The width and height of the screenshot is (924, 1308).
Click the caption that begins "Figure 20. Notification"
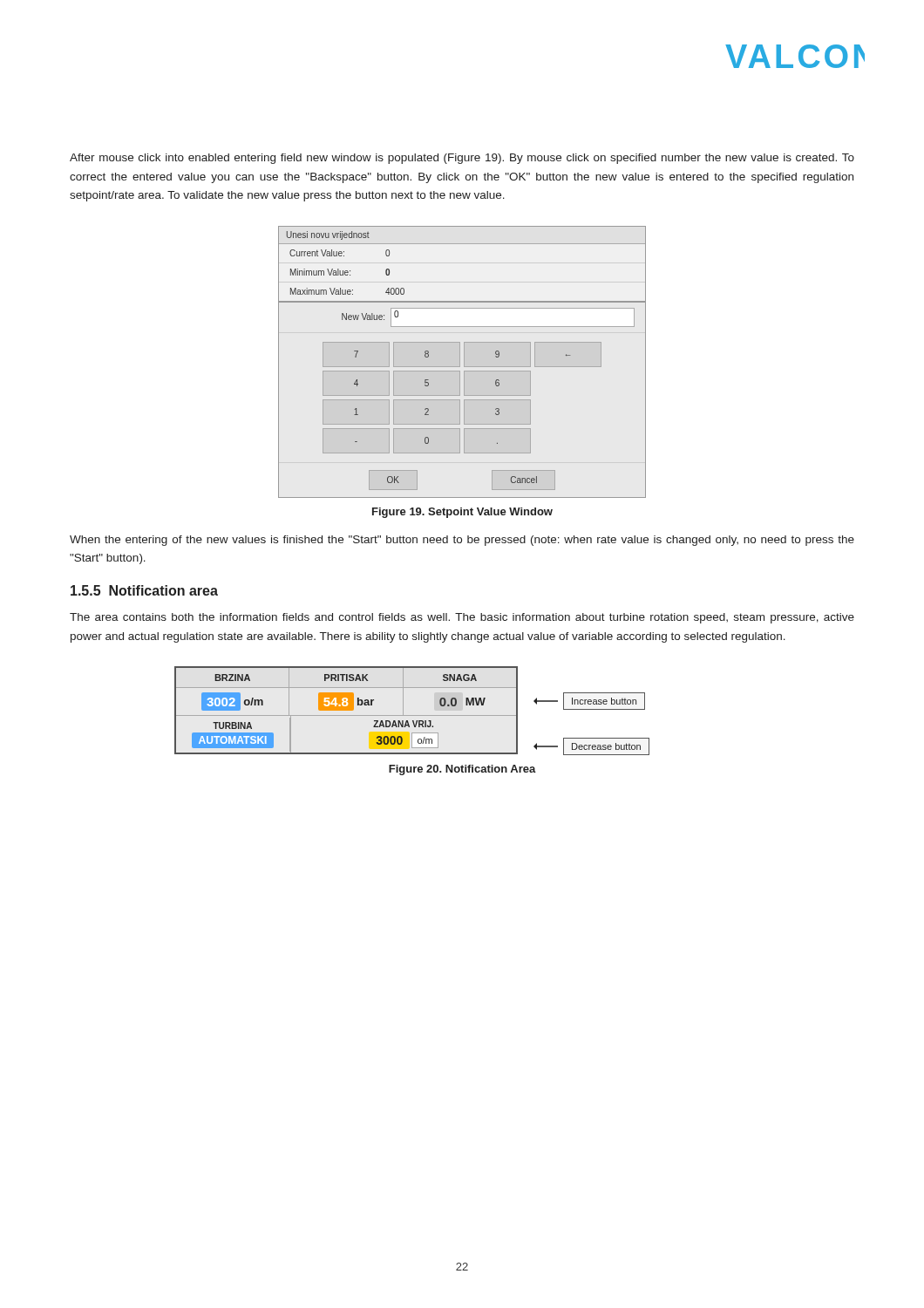click(462, 769)
